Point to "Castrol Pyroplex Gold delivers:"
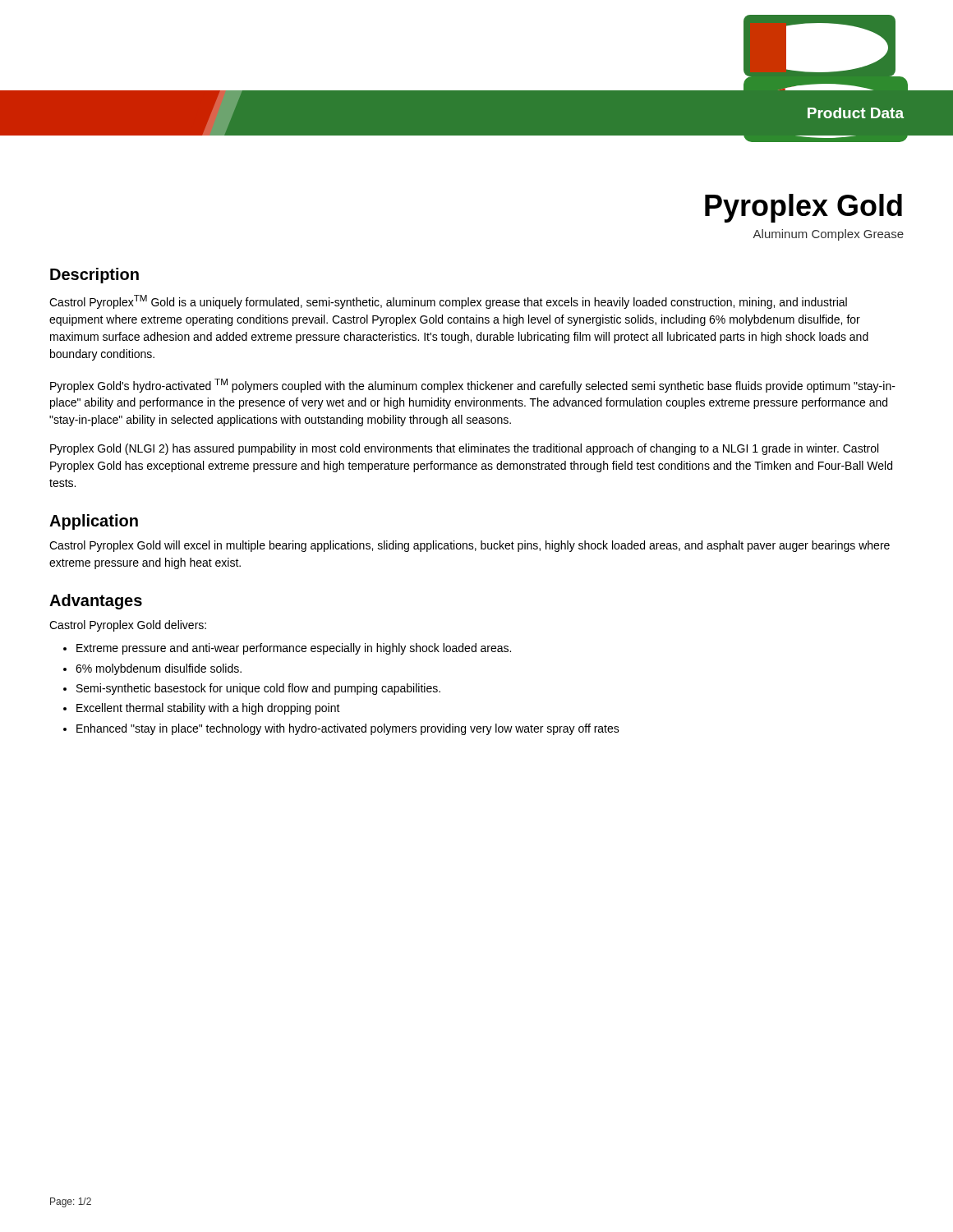 tap(128, 625)
